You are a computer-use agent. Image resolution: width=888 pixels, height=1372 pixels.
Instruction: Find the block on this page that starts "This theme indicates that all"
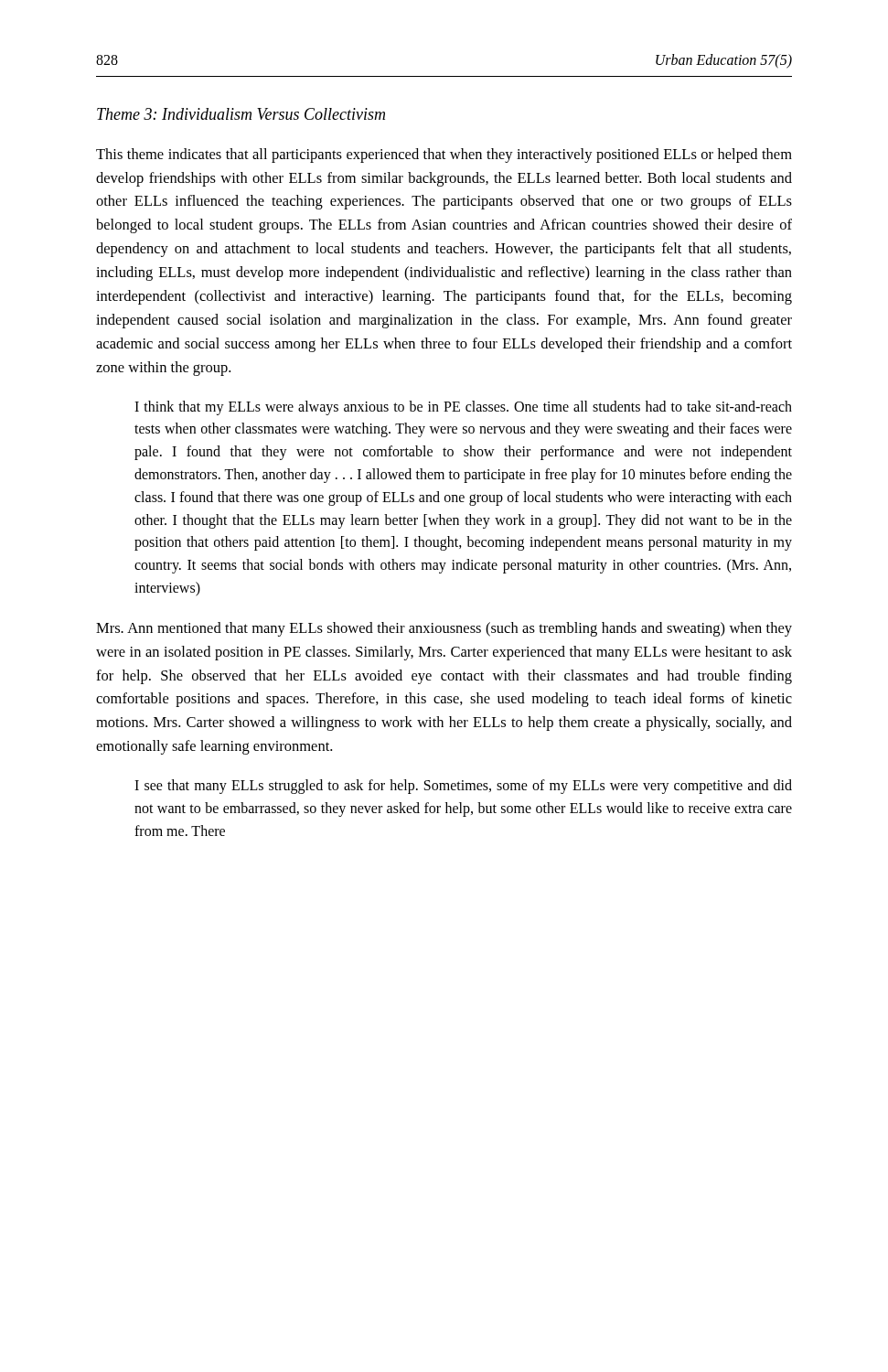click(444, 260)
